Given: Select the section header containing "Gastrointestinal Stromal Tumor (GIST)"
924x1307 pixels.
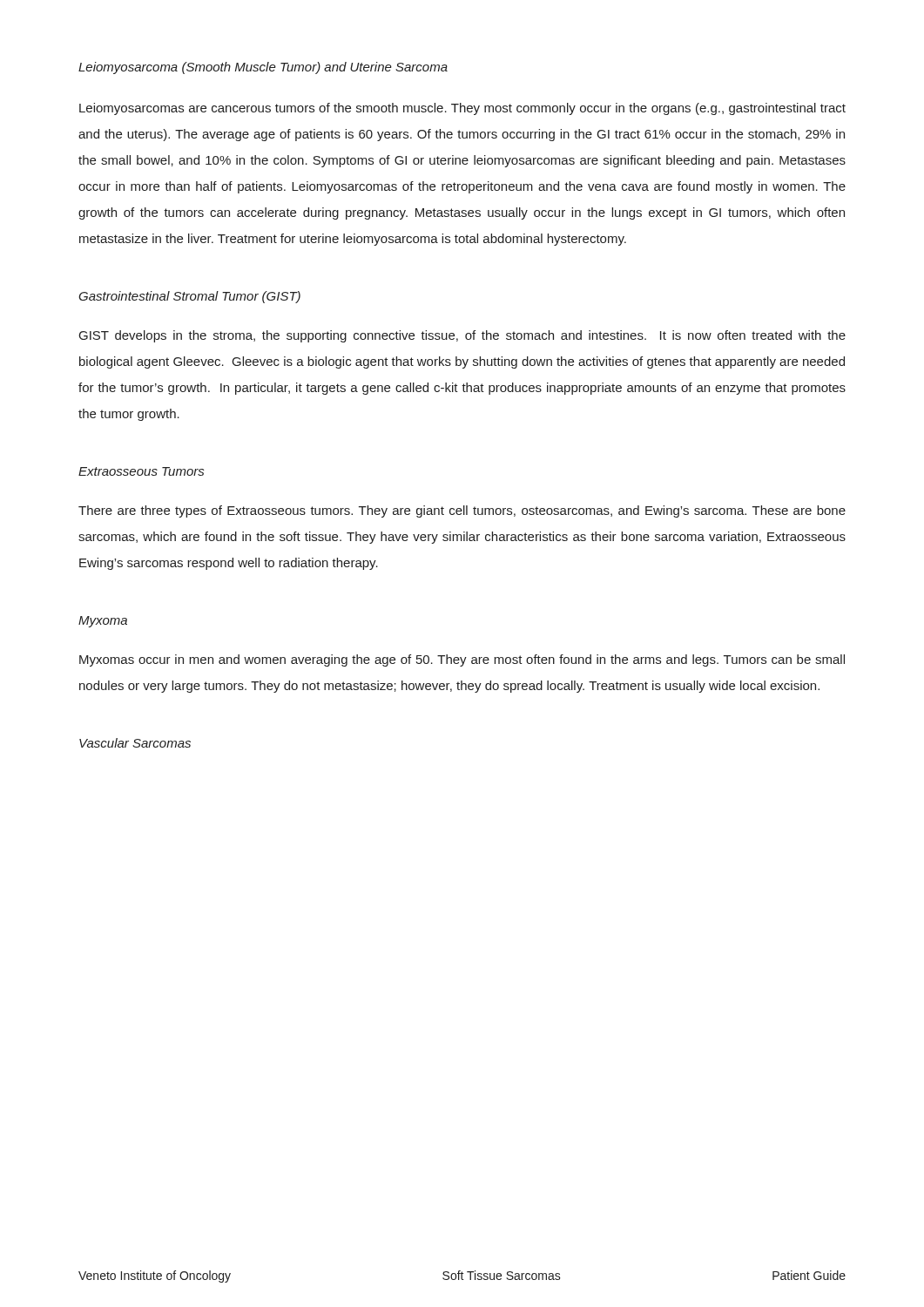Looking at the screenshot, I should click(x=190, y=296).
